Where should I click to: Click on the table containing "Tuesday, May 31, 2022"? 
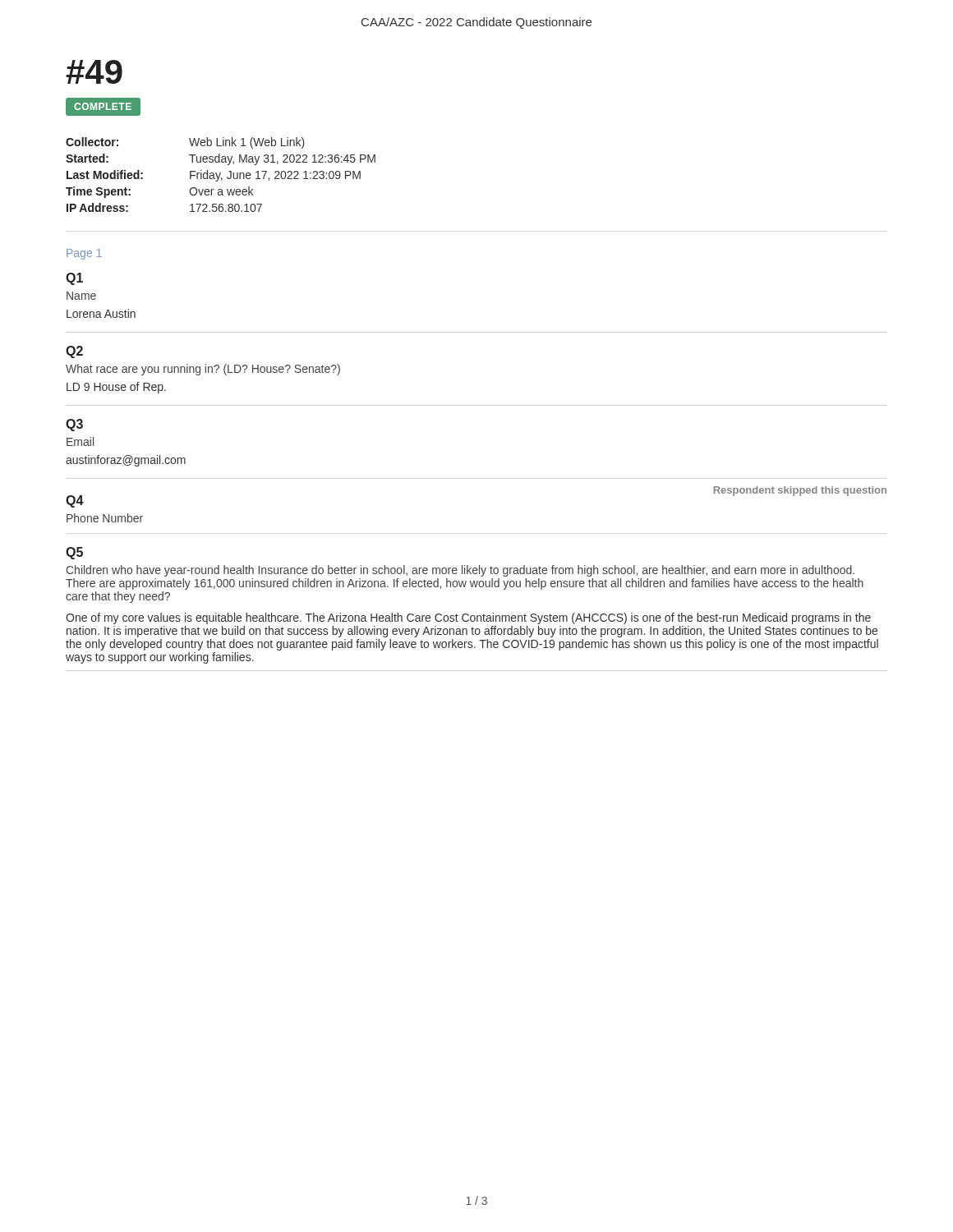click(x=476, y=175)
